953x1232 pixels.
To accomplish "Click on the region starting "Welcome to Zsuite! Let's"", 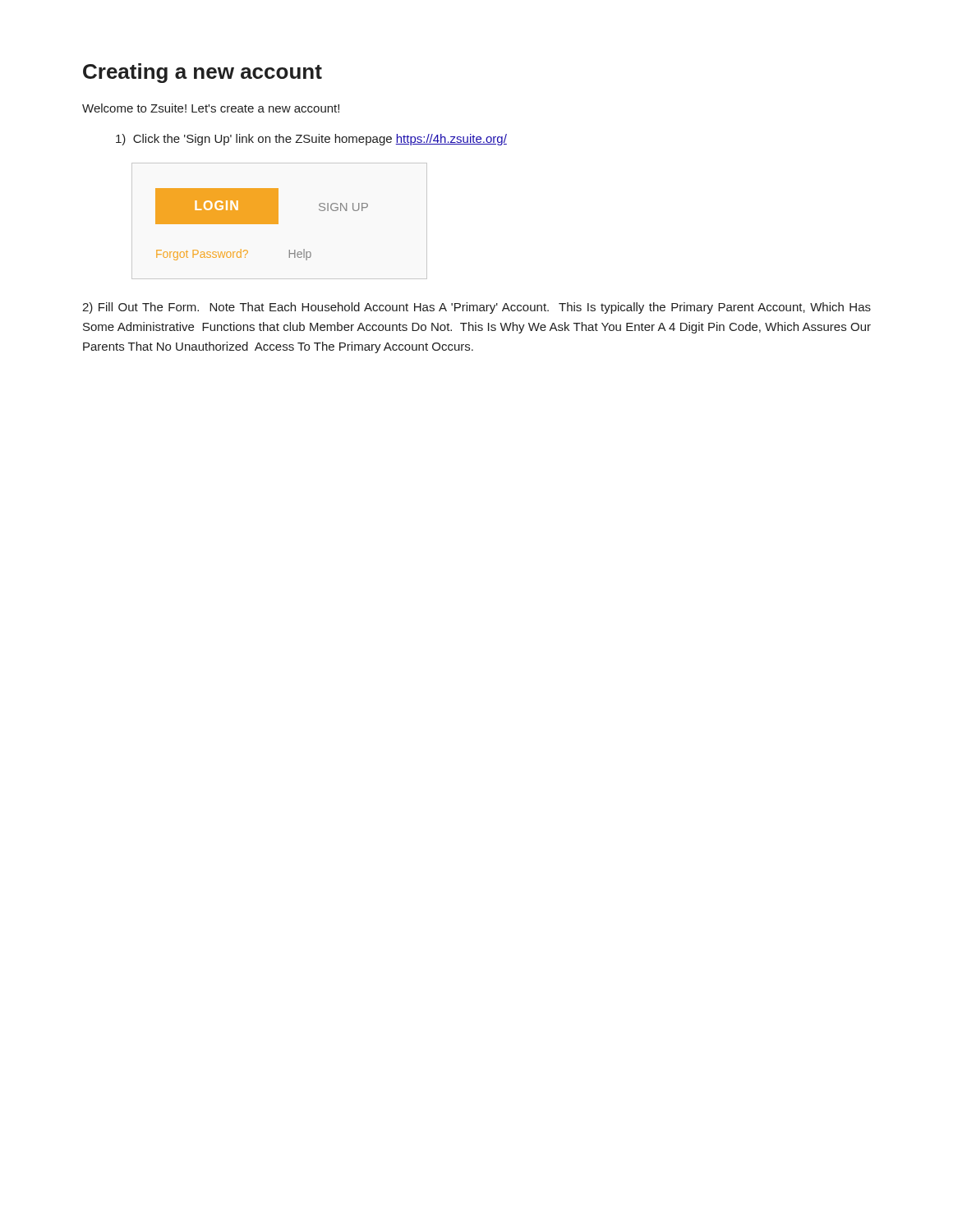I will click(x=211, y=108).
